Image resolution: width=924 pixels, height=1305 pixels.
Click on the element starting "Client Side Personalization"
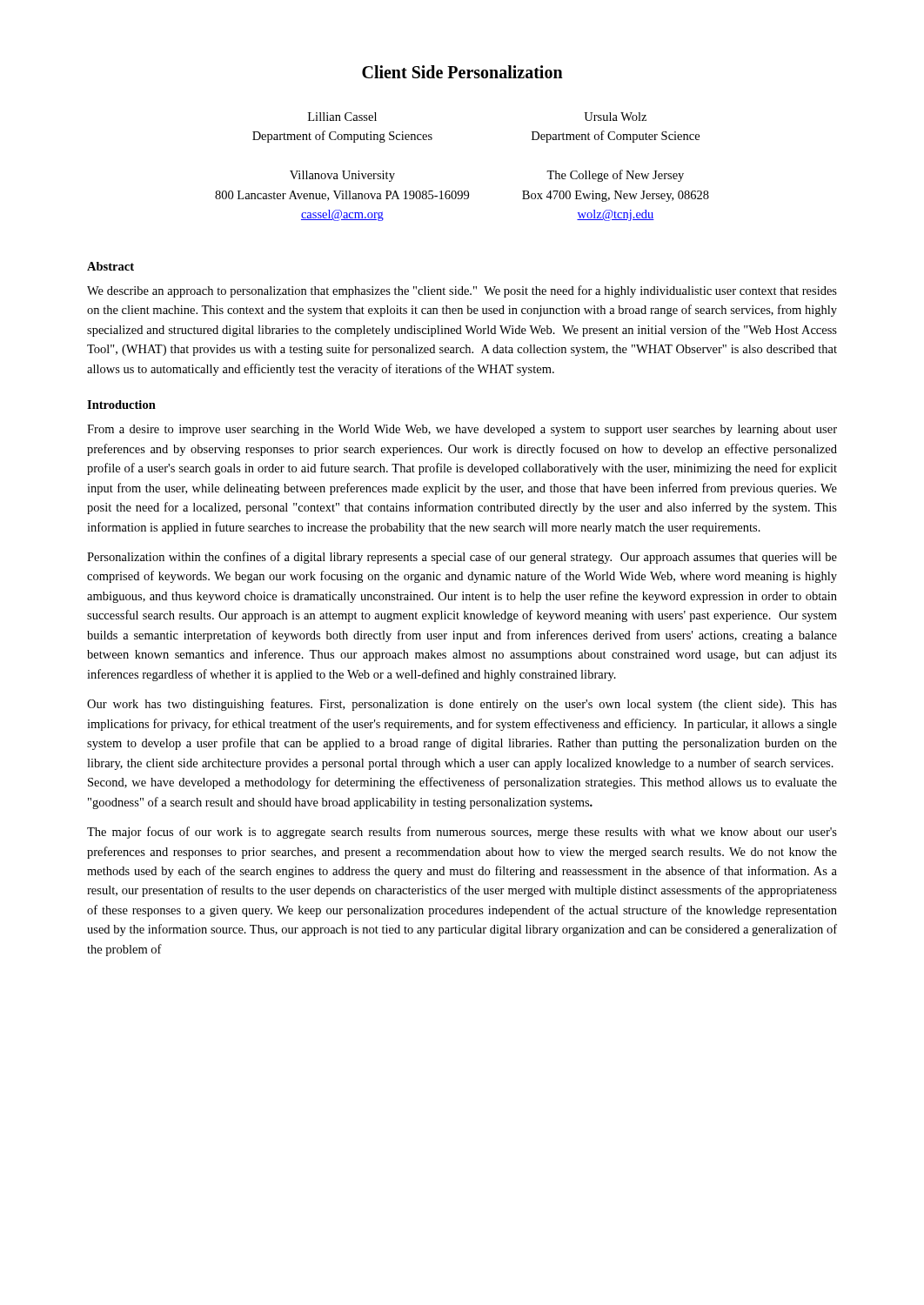462,72
